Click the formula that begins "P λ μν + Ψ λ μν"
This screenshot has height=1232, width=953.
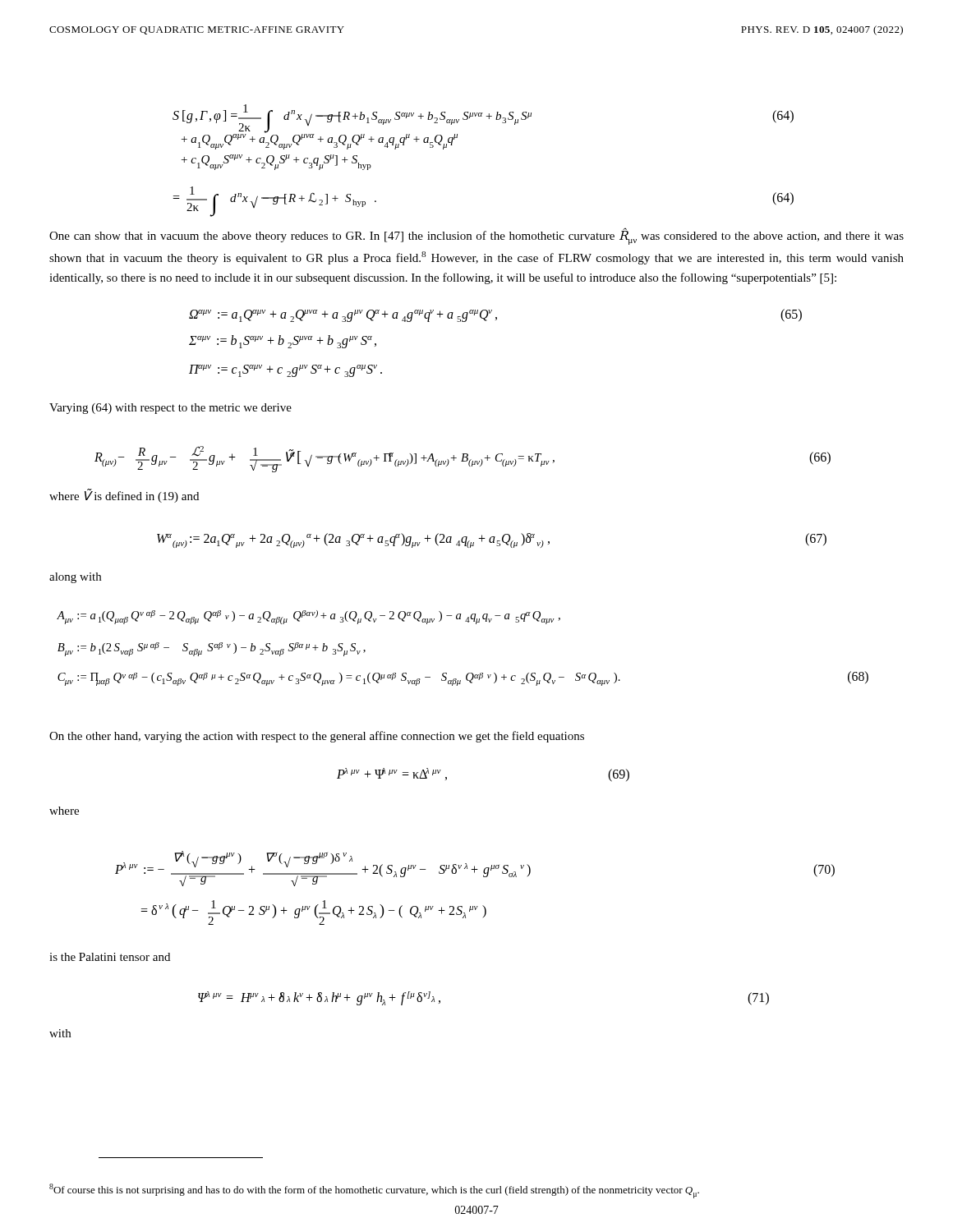pyautogui.click(x=391, y=773)
